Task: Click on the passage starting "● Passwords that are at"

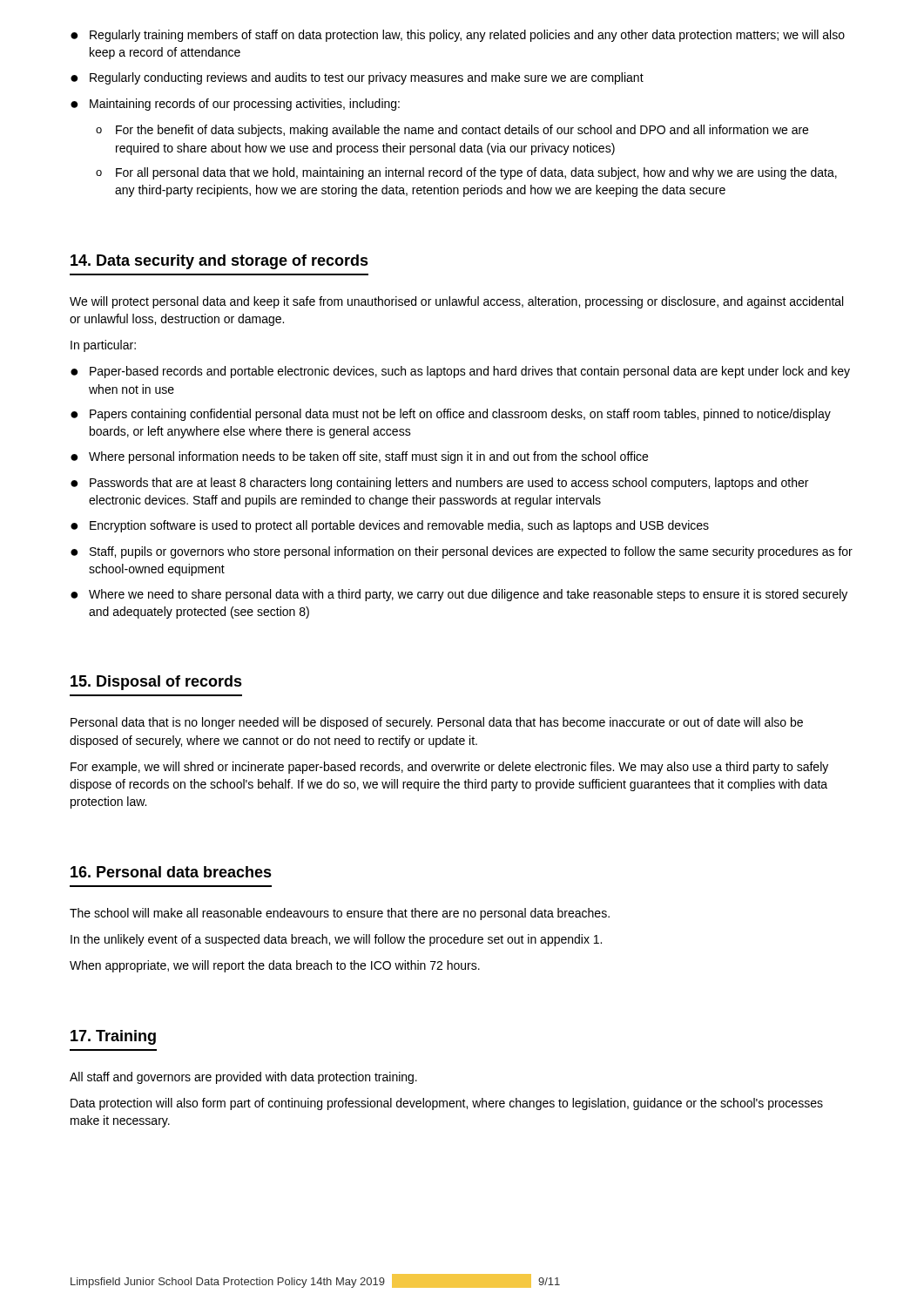Action: point(462,492)
